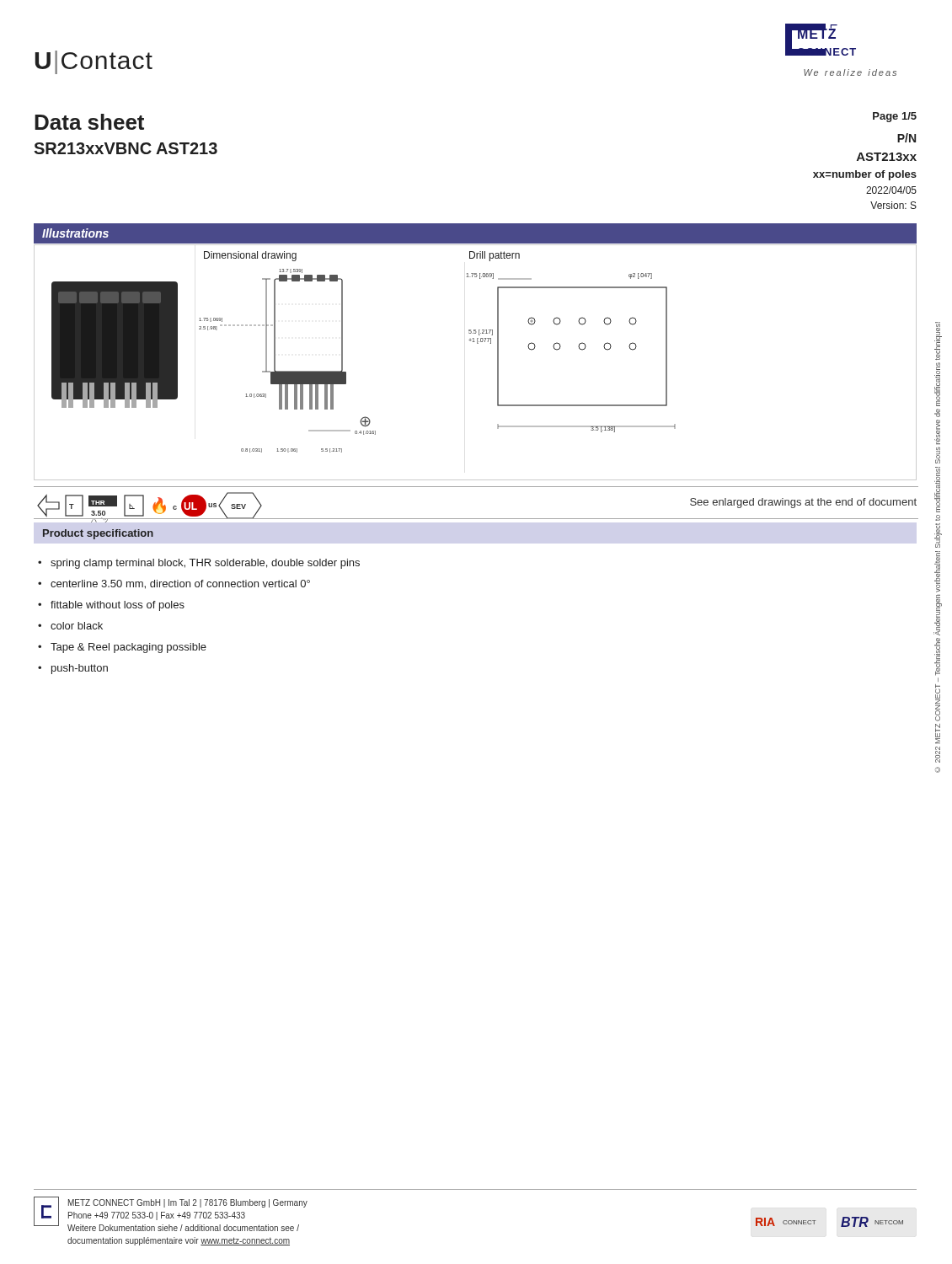Image resolution: width=952 pixels, height=1264 pixels.
Task: Find the section header containing "Data sheet SR213xxVBNC AST213"
Action: [x=126, y=134]
